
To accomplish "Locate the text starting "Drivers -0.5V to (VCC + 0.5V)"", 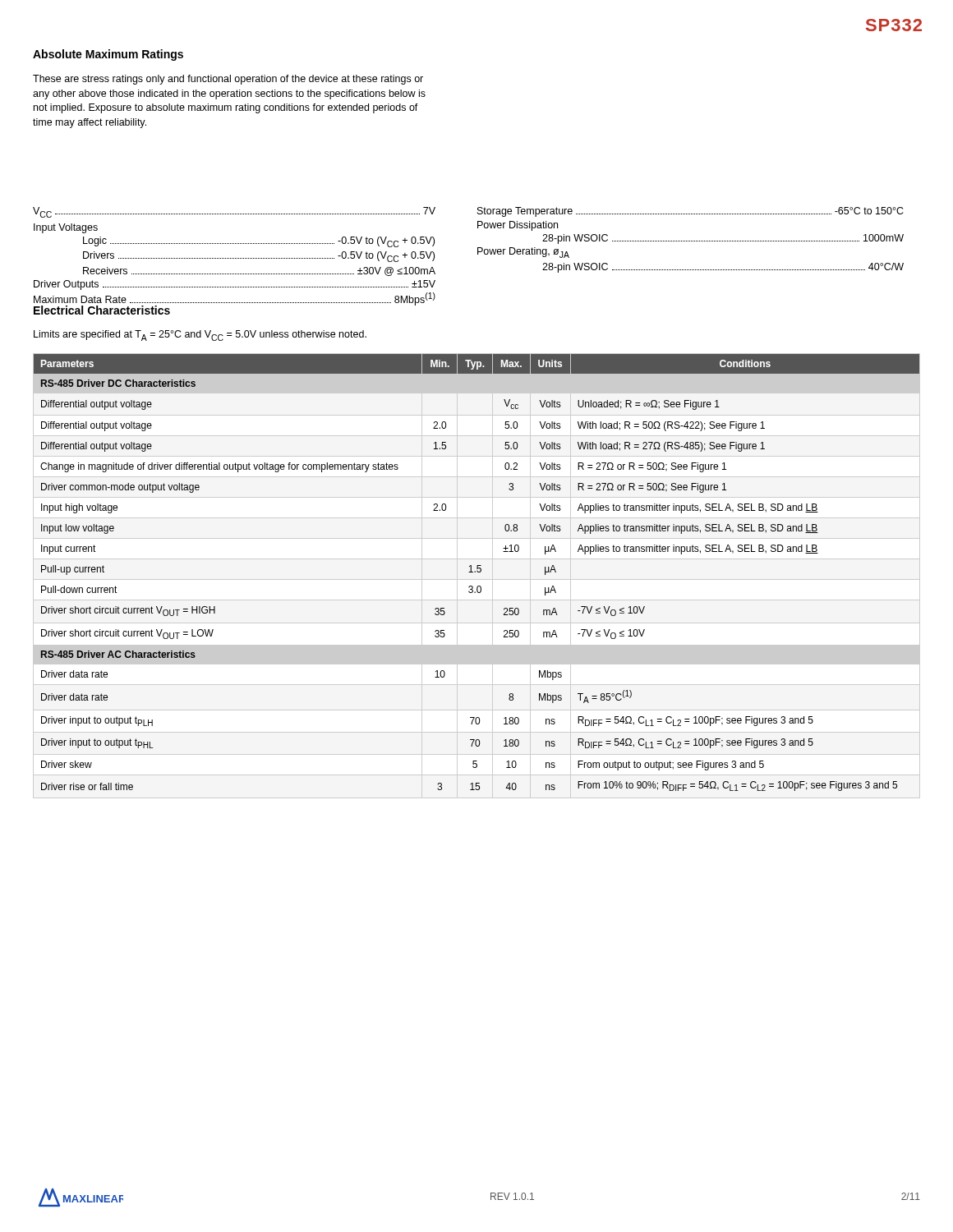I will pos(259,257).
